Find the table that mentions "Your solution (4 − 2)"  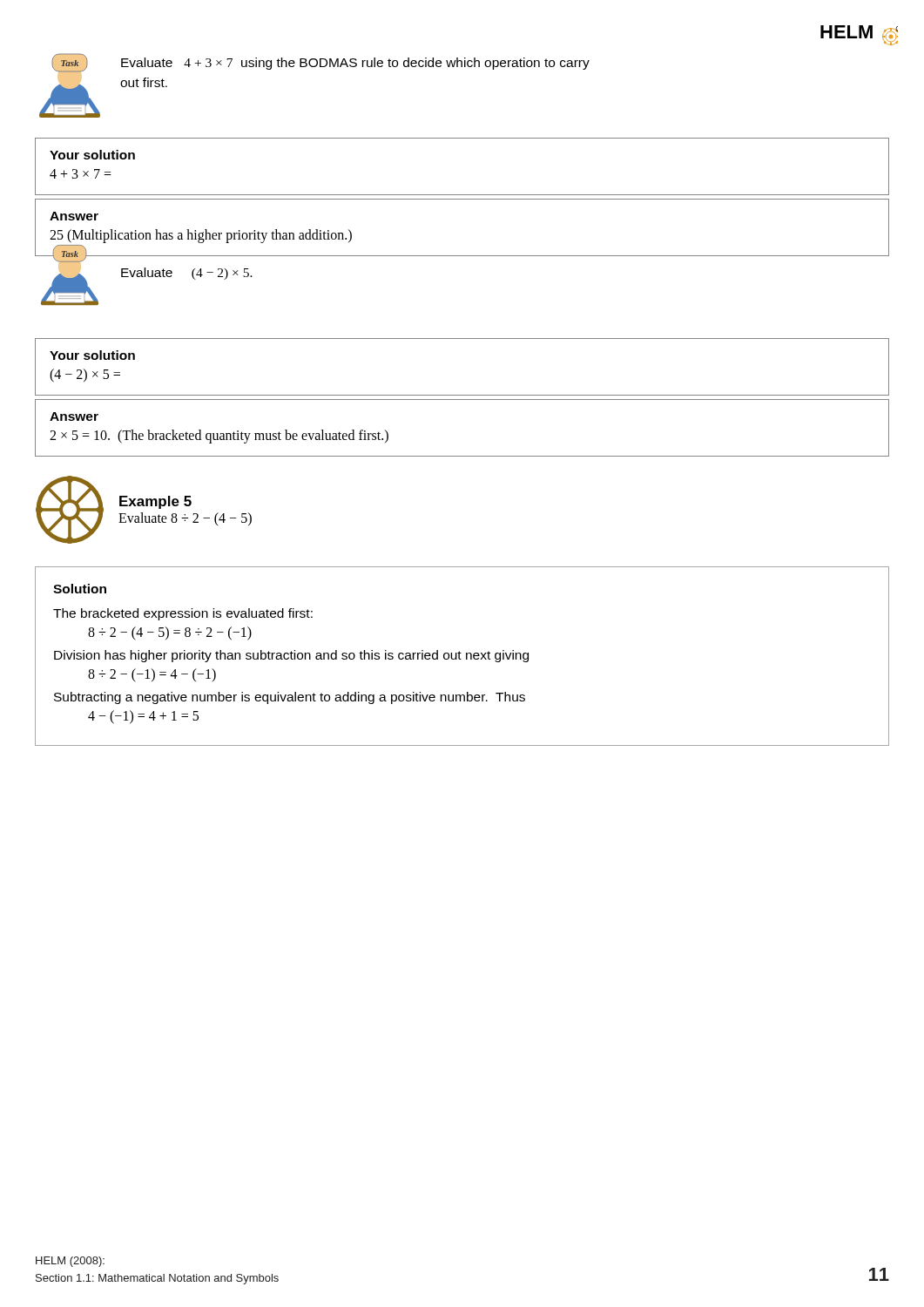coord(462,367)
